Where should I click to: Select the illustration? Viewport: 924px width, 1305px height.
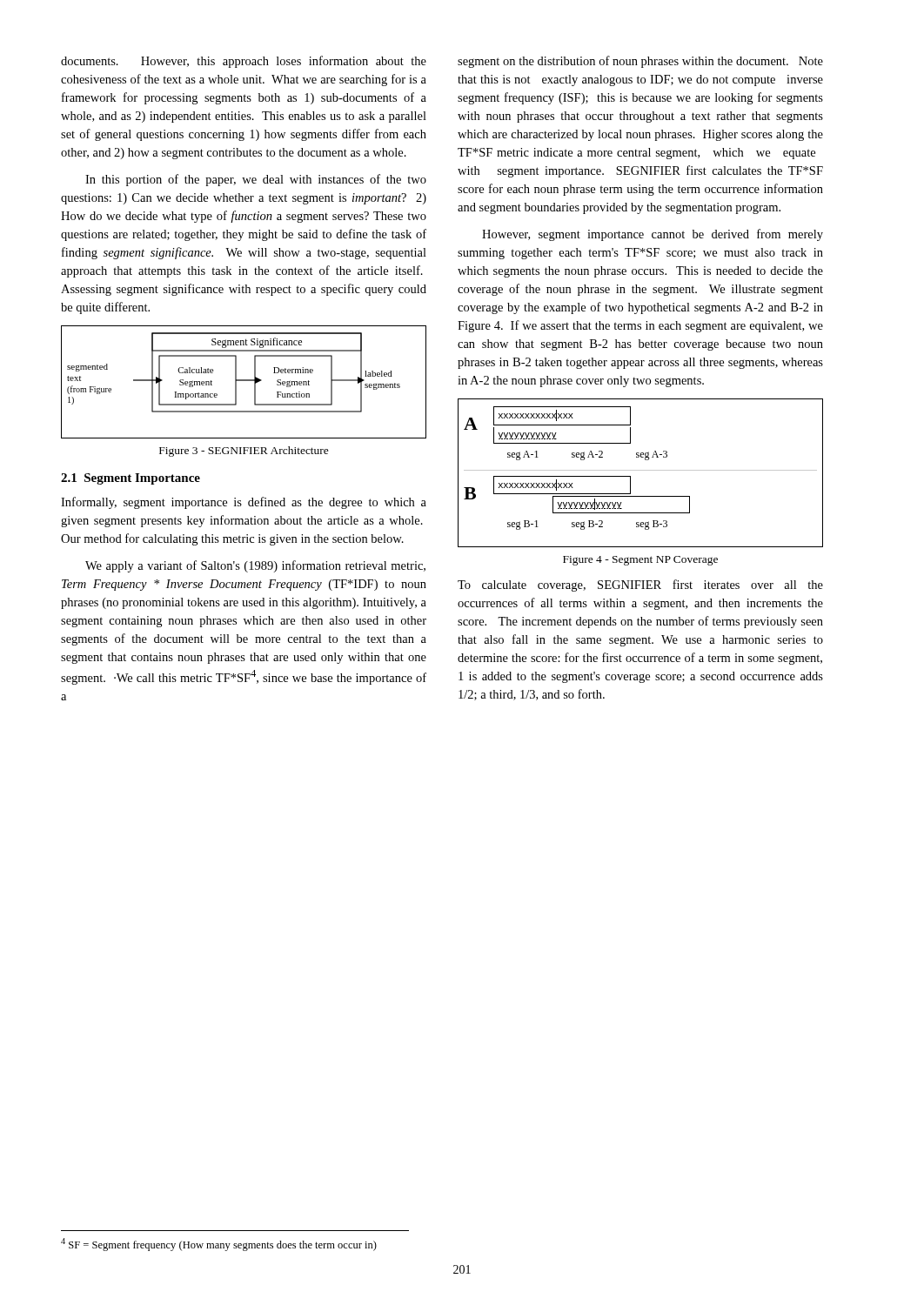coord(640,473)
